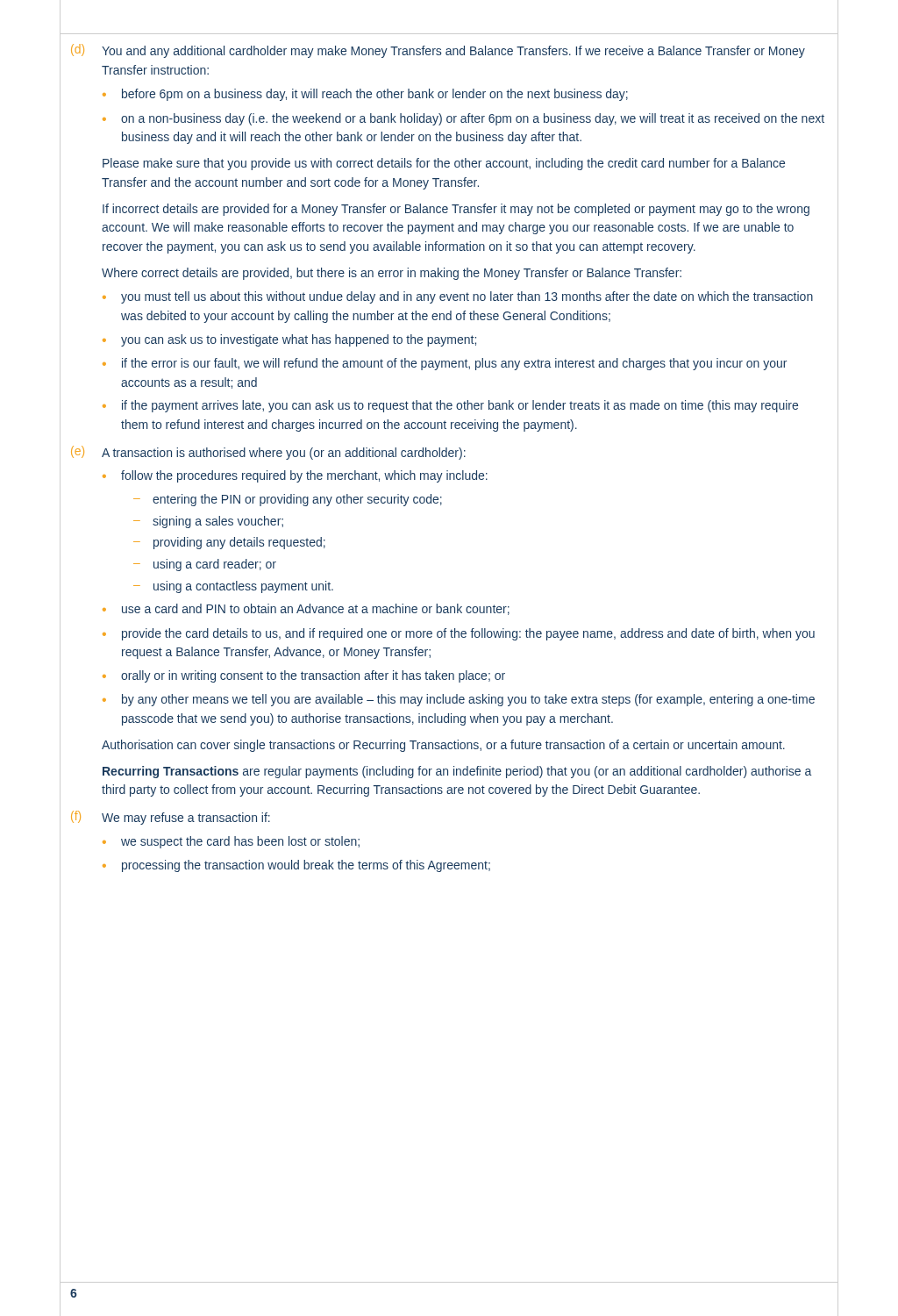Find the block starting "• you must tell us"

point(465,307)
